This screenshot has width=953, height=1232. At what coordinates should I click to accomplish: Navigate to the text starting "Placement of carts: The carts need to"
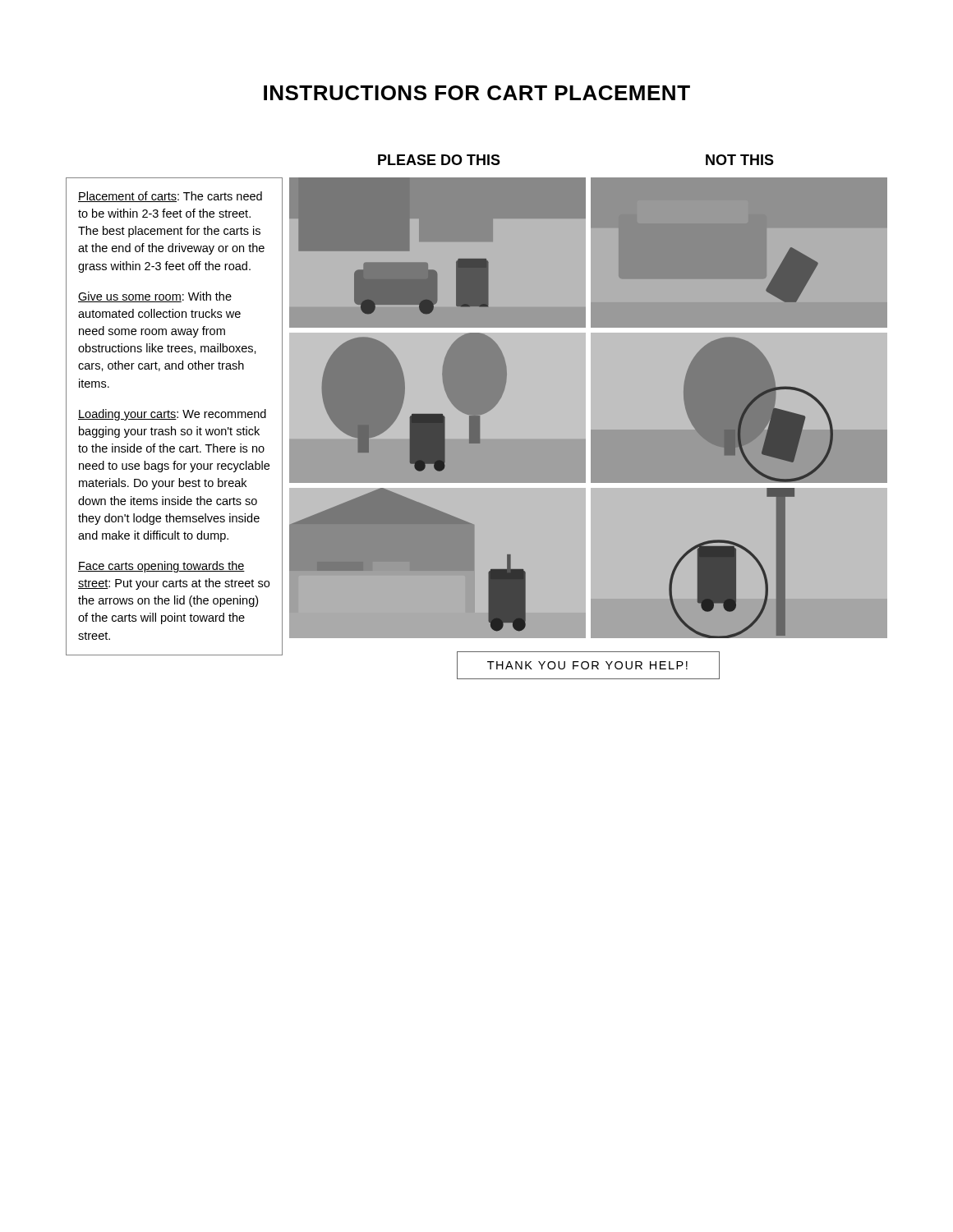174,416
